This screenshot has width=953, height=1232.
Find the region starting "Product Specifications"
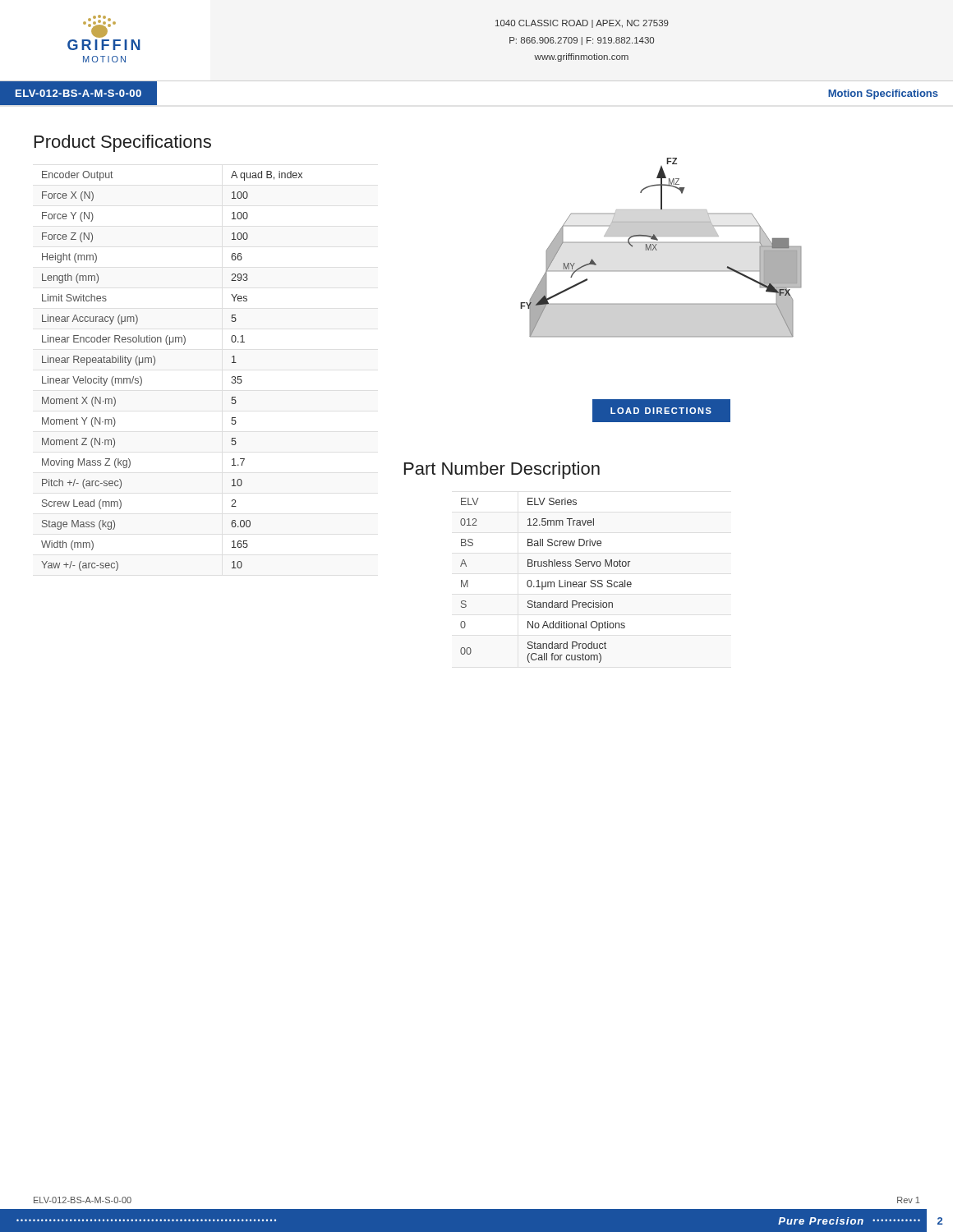(x=122, y=142)
